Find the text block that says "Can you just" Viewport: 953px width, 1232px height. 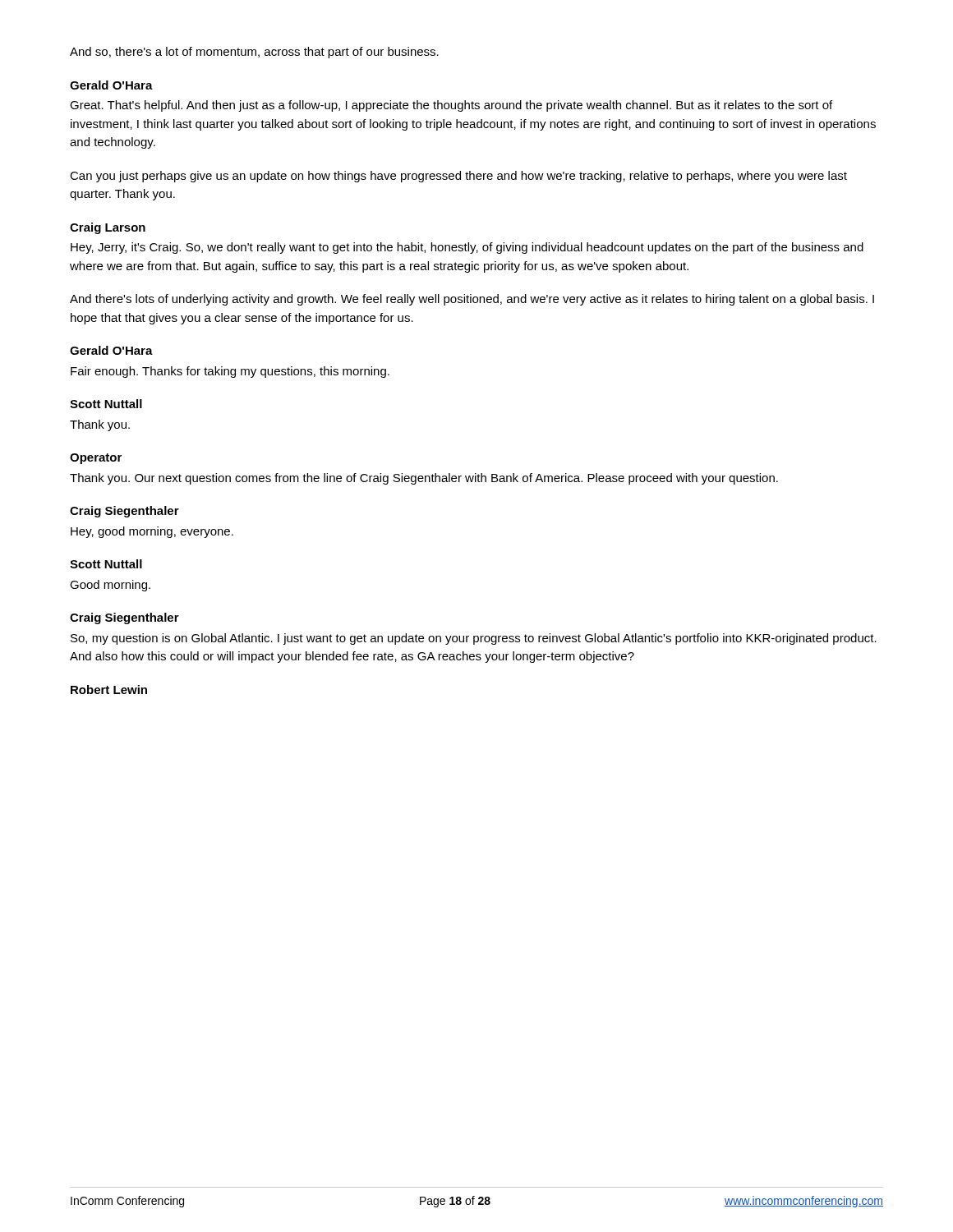point(458,184)
